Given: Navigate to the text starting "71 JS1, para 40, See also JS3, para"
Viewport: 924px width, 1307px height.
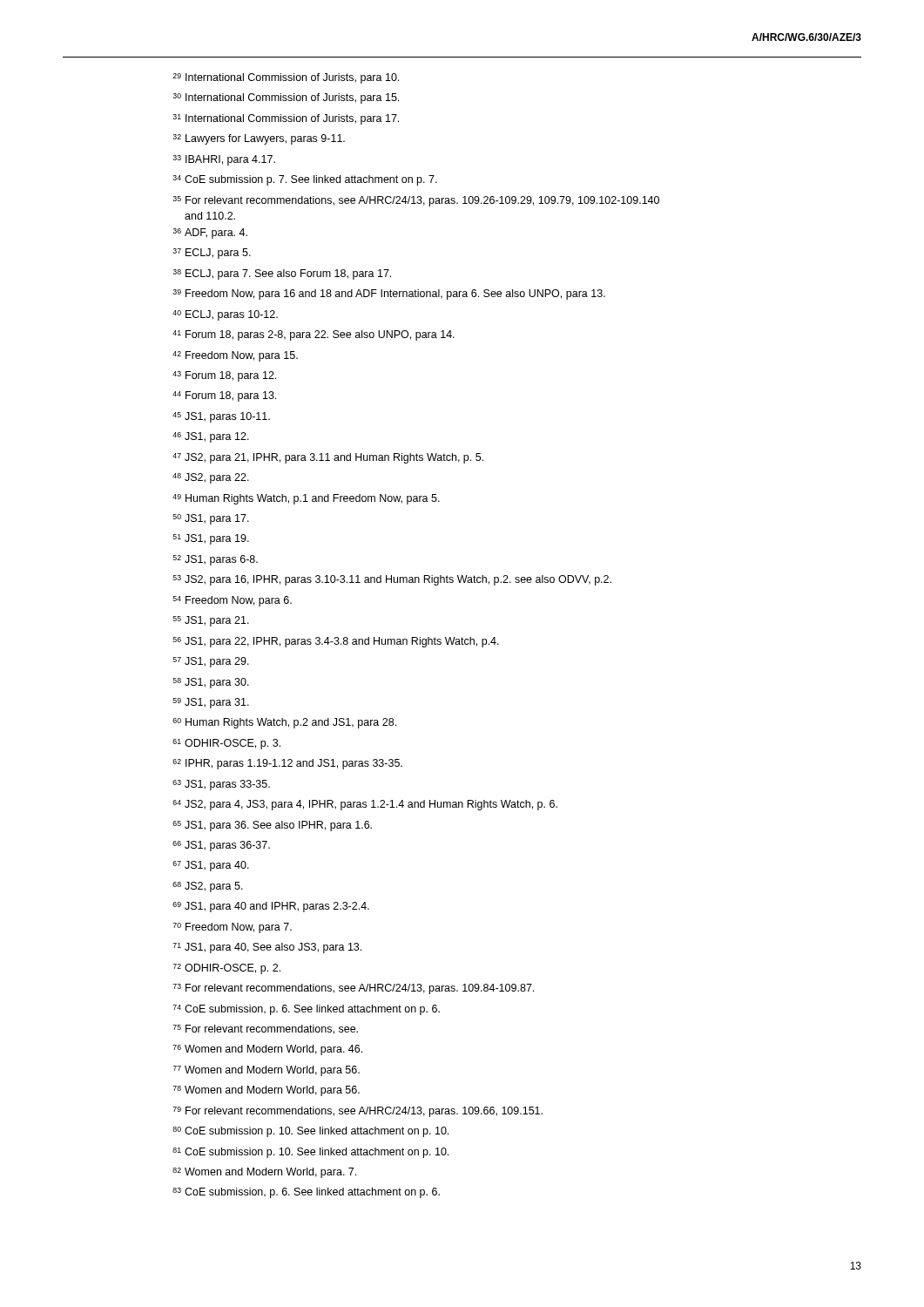Looking at the screenshot, I should point(267,948).
